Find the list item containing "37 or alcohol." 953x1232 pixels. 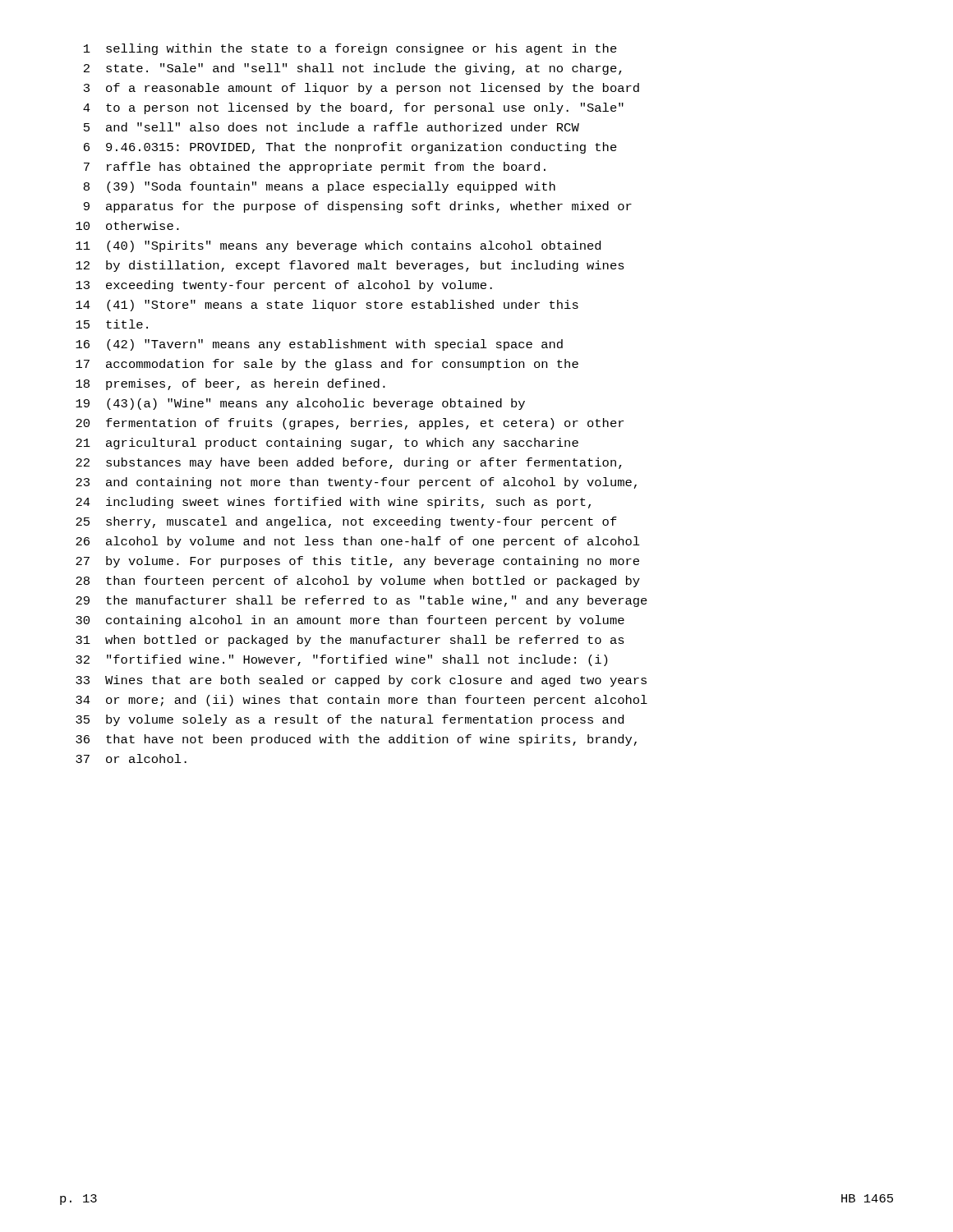[x=131, y=759]
